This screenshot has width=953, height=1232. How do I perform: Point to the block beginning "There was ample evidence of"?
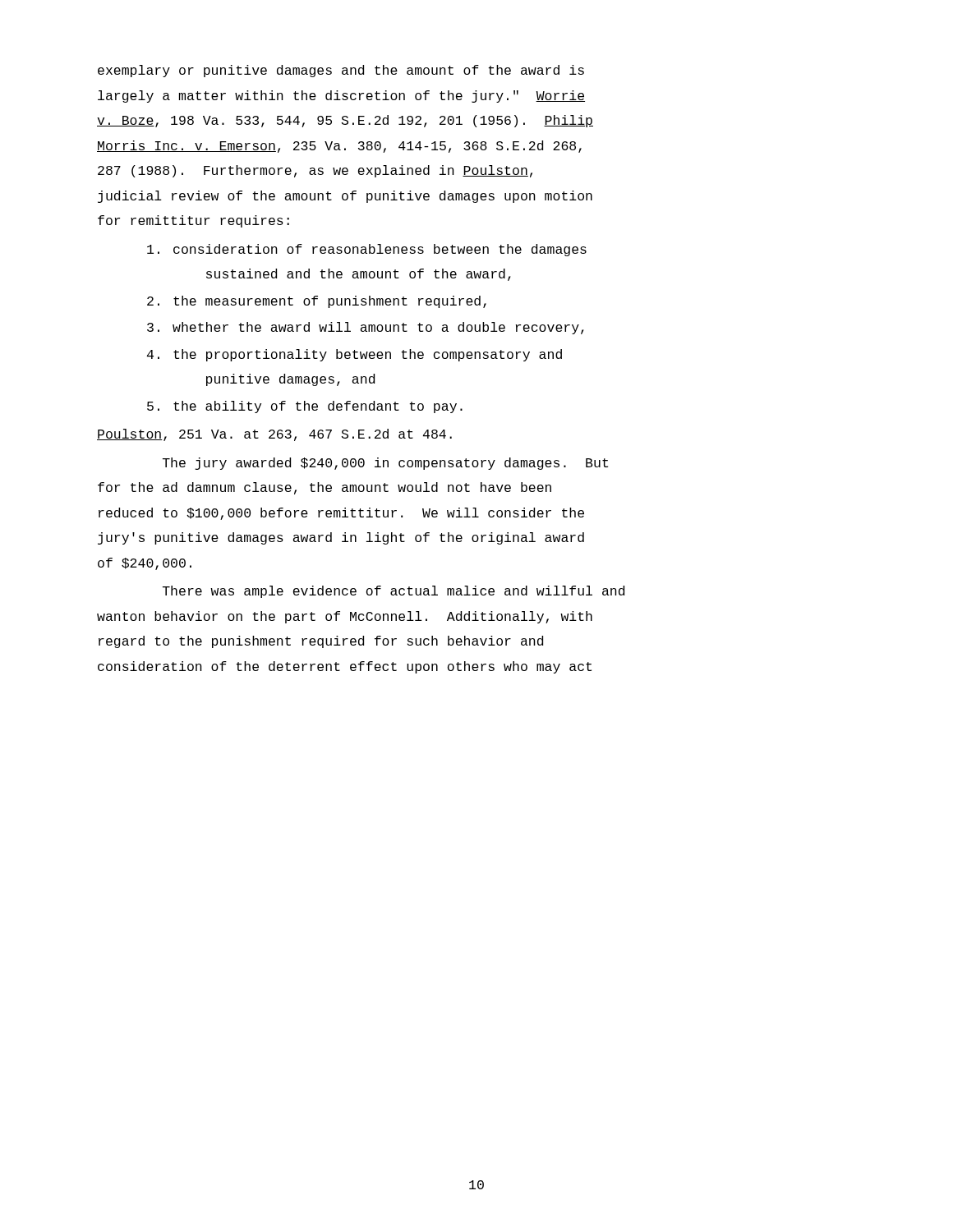[361, 630]
